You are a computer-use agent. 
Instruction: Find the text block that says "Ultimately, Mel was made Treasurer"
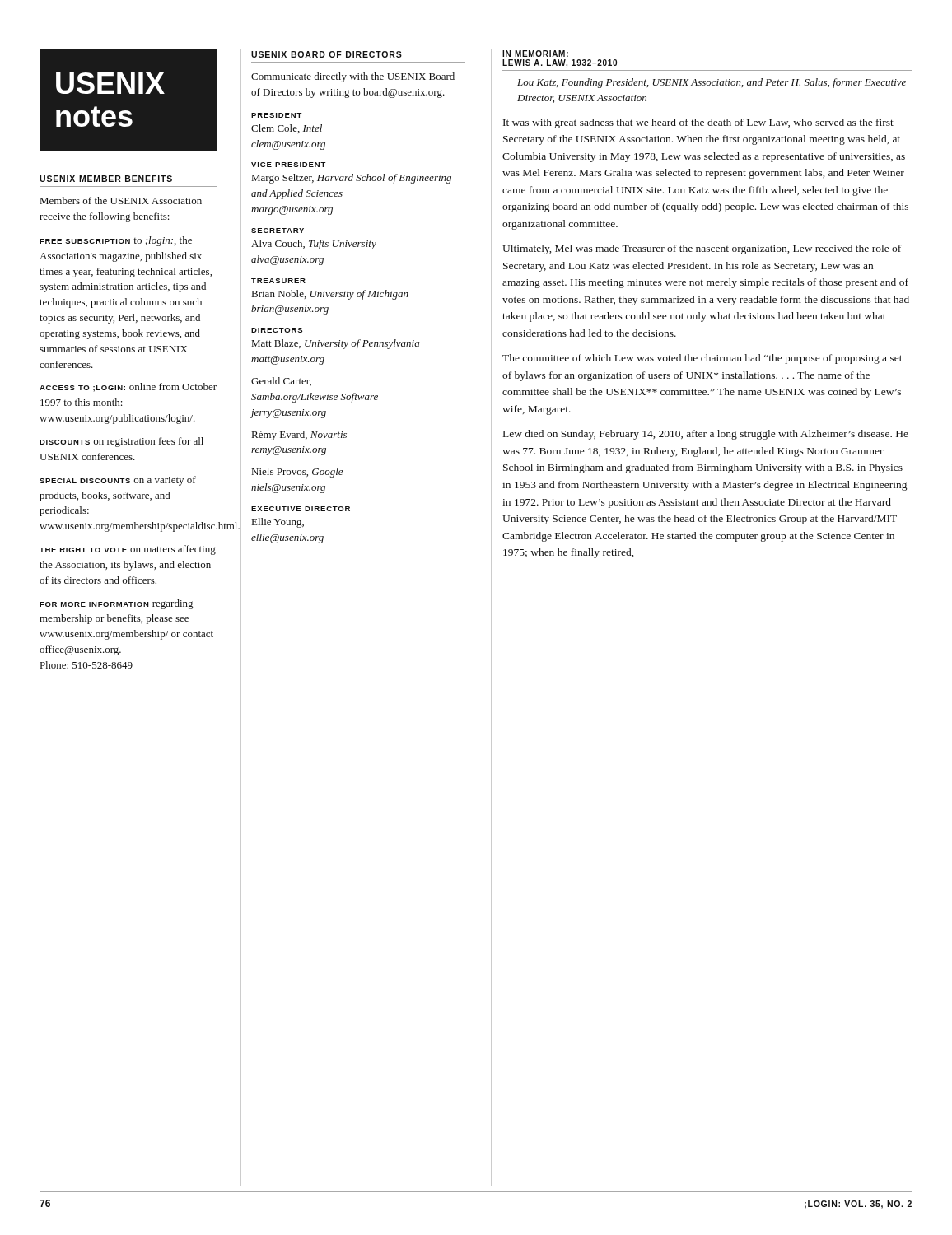pos(707,291)
